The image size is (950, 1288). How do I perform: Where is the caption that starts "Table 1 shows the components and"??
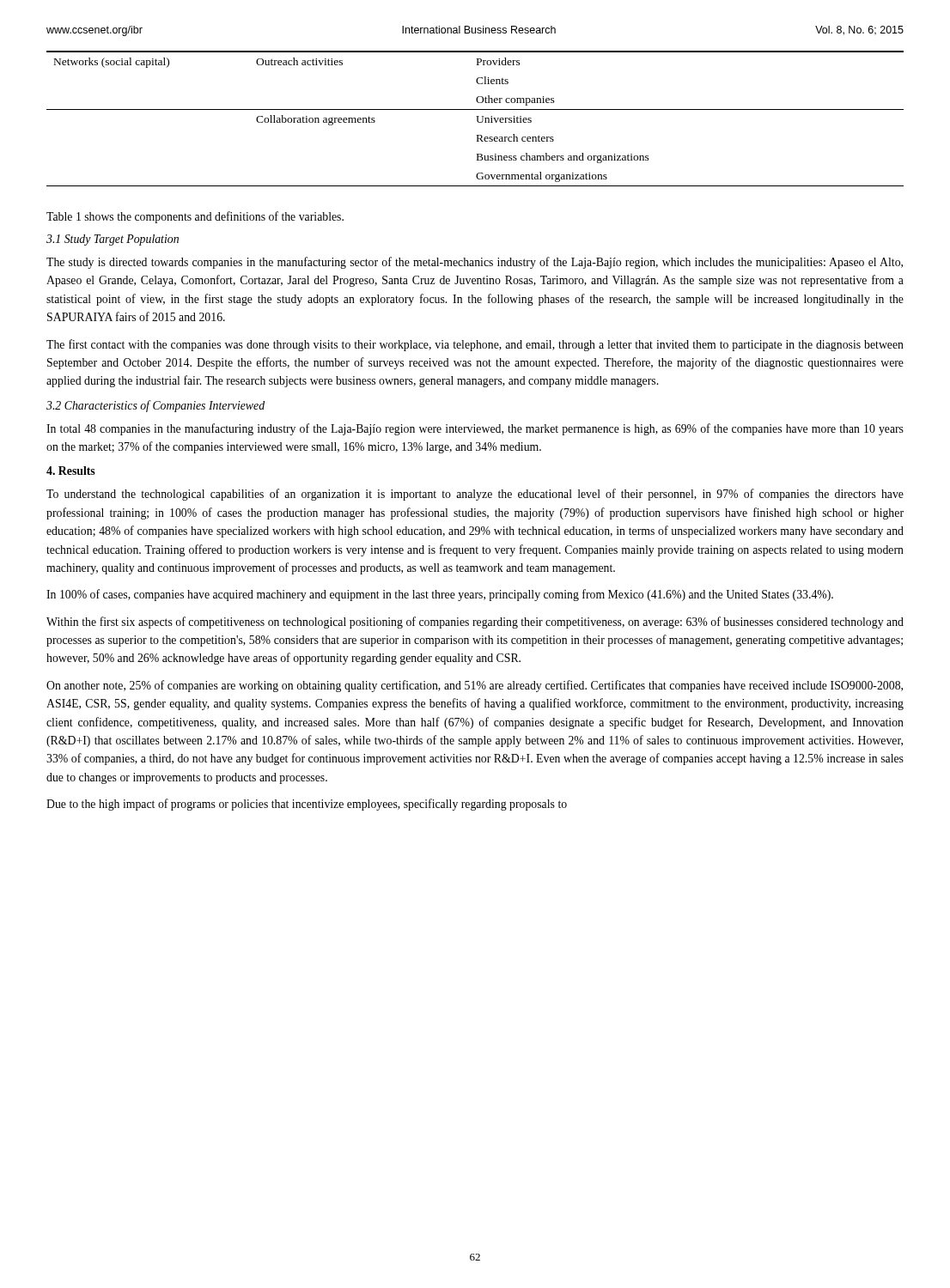195,217
